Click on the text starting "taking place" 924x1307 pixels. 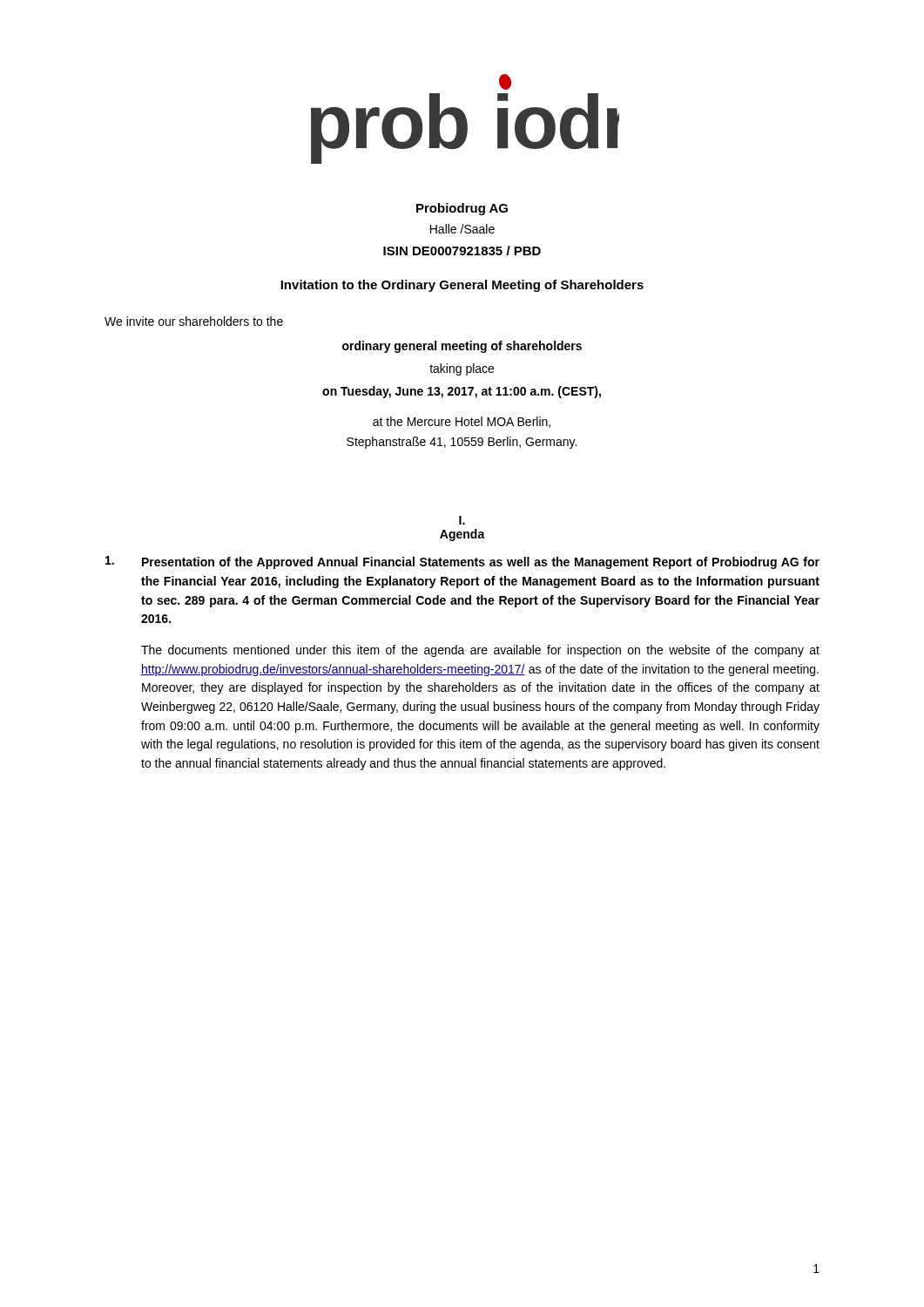(x=462, y=369)
